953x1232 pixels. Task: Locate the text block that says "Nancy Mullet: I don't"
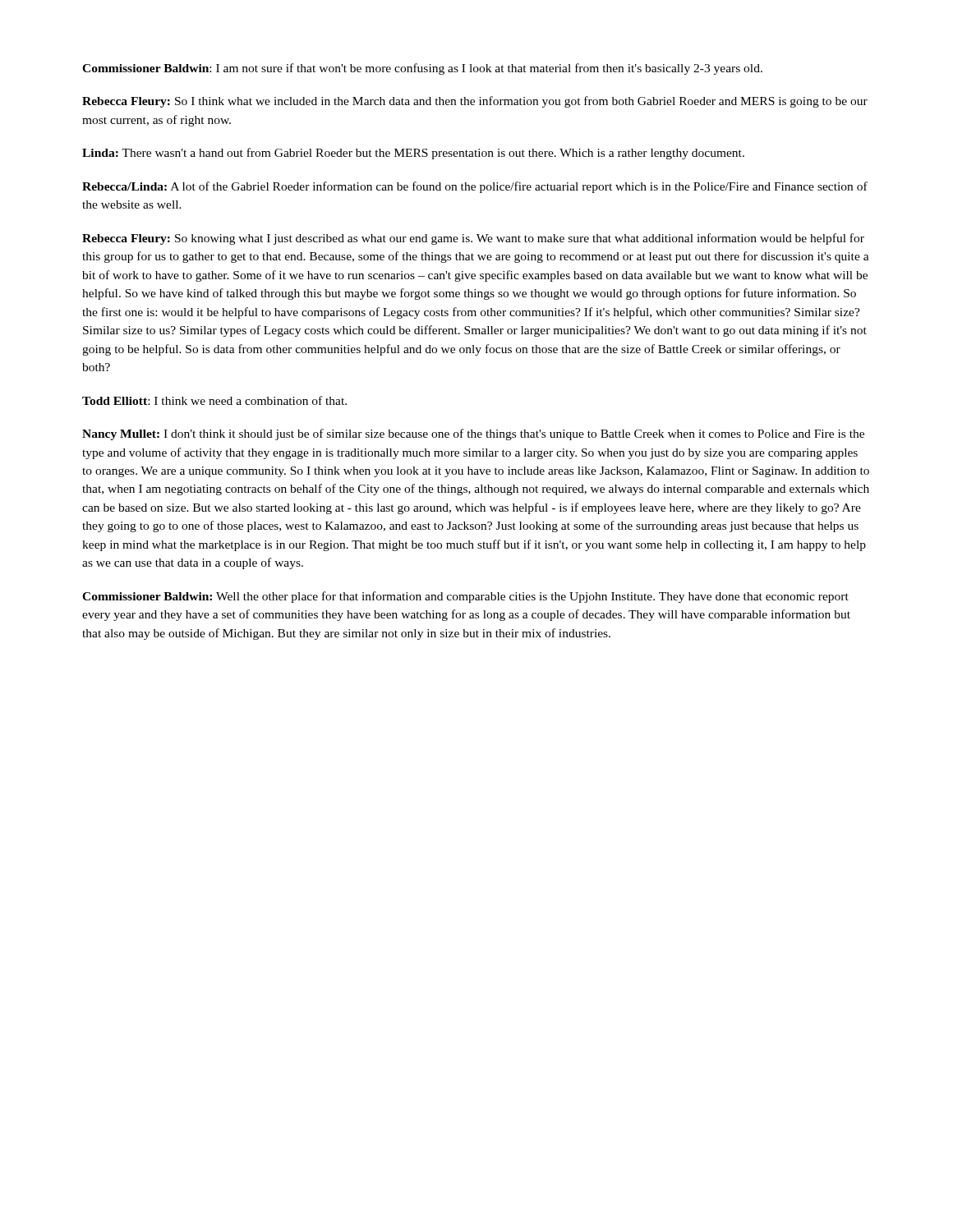476,498
